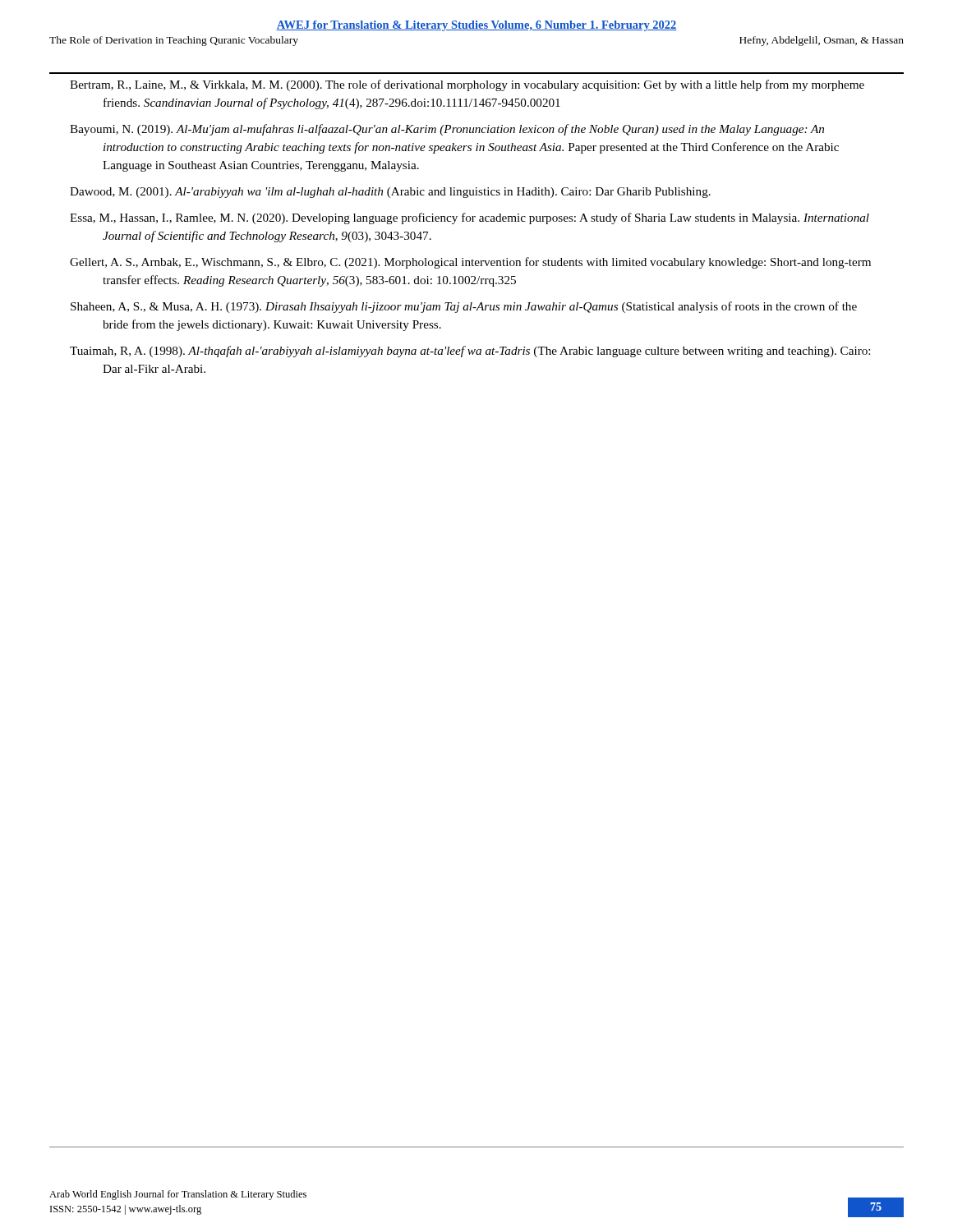Find the text block starting "Dawood, M. (2001). Al-'arabiyyah"

(390, 191)
